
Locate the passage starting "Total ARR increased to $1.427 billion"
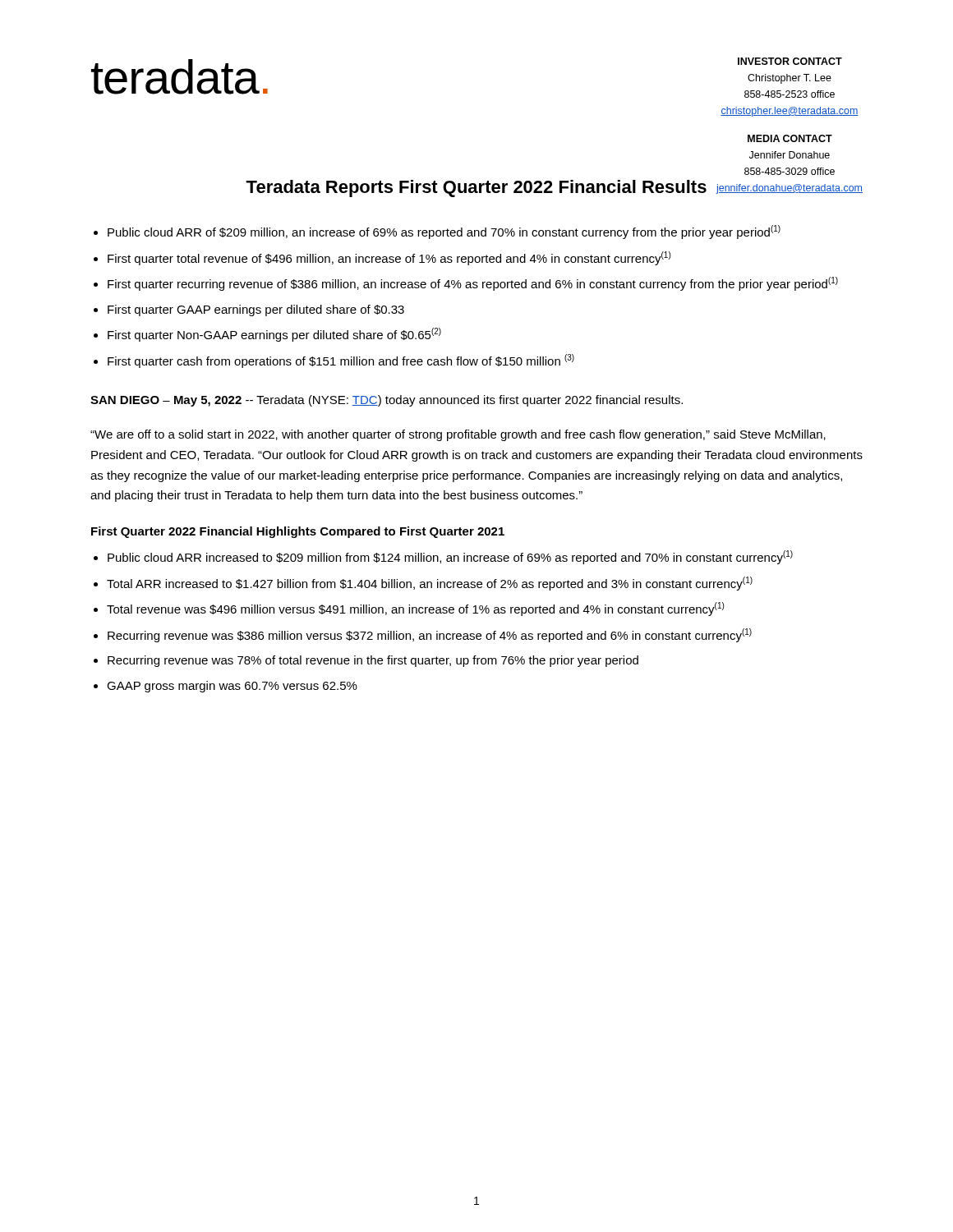click(430, 583)
